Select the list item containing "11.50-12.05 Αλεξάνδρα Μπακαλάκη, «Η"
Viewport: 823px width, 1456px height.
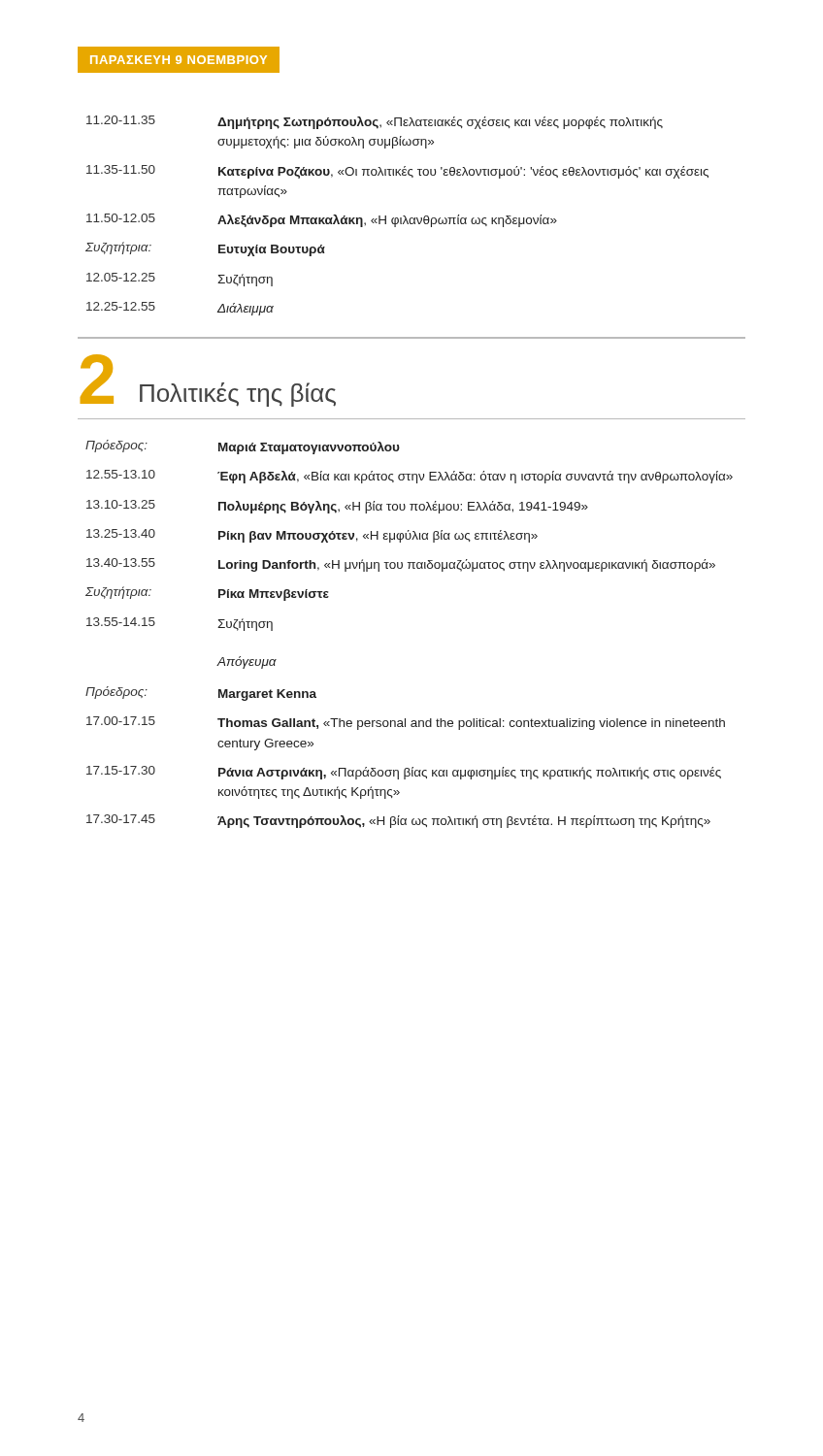point(412,220)
